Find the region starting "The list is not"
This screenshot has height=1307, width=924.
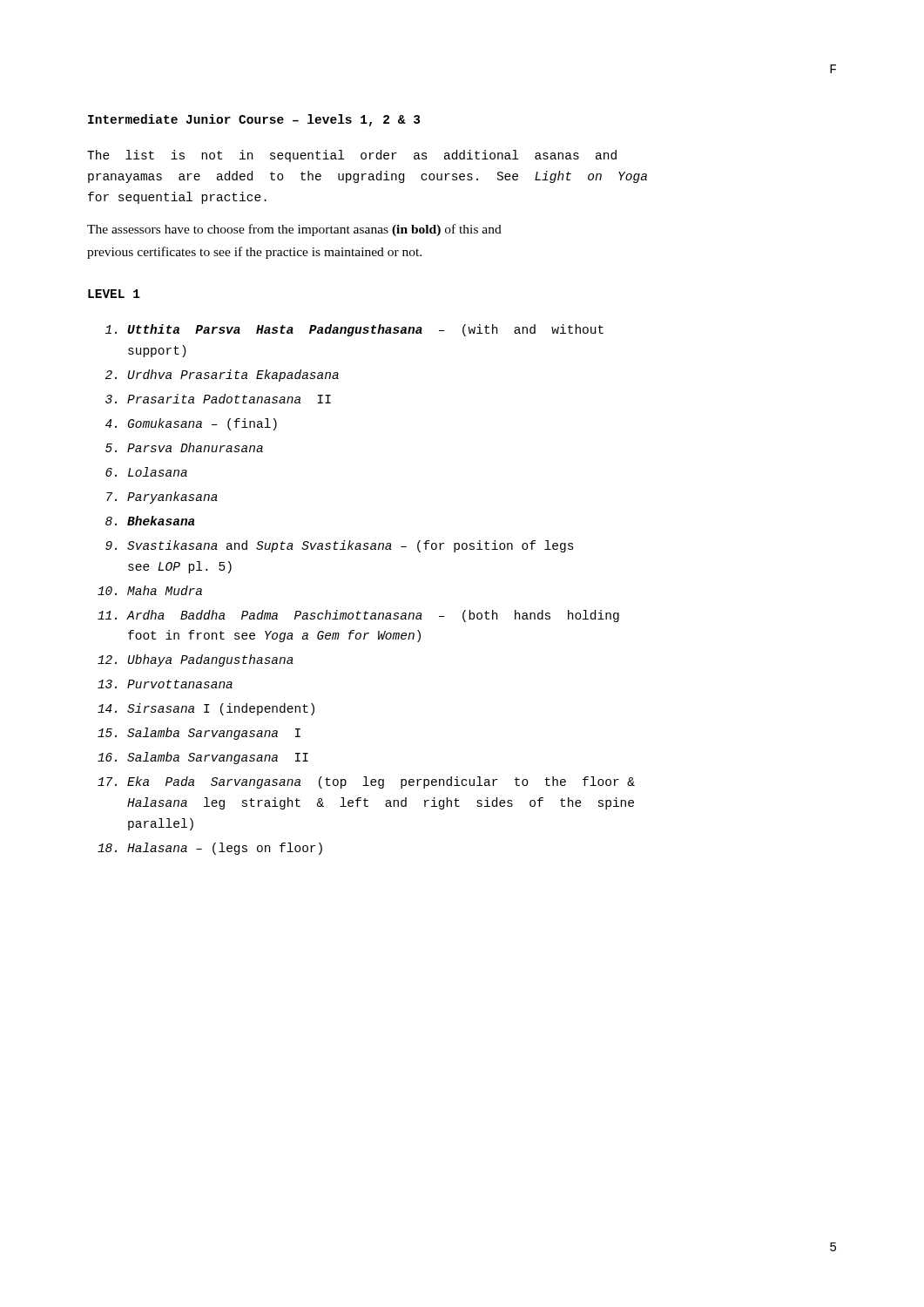coord(368,177)
